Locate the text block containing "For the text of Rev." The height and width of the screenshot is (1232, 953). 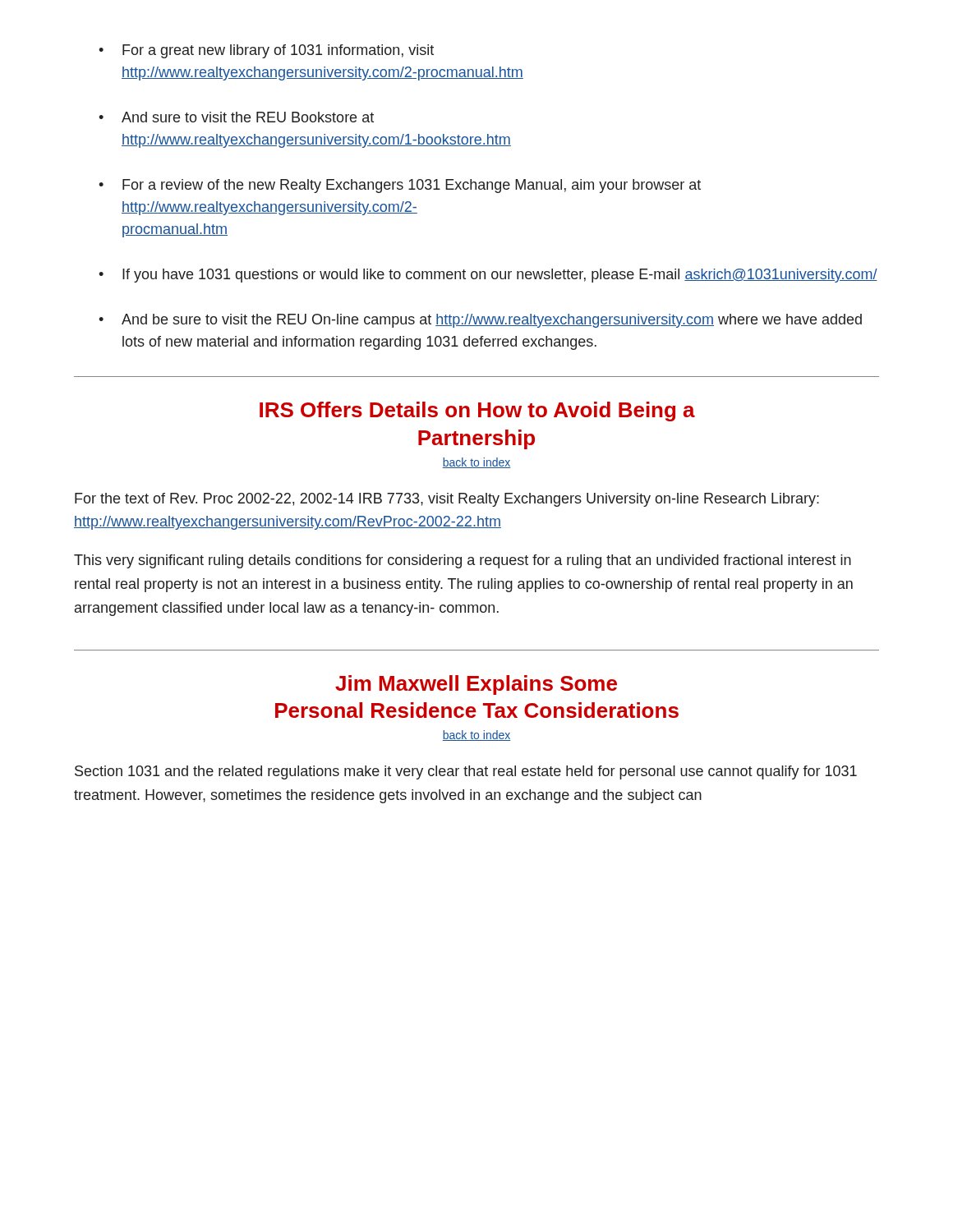coord(447,510)
